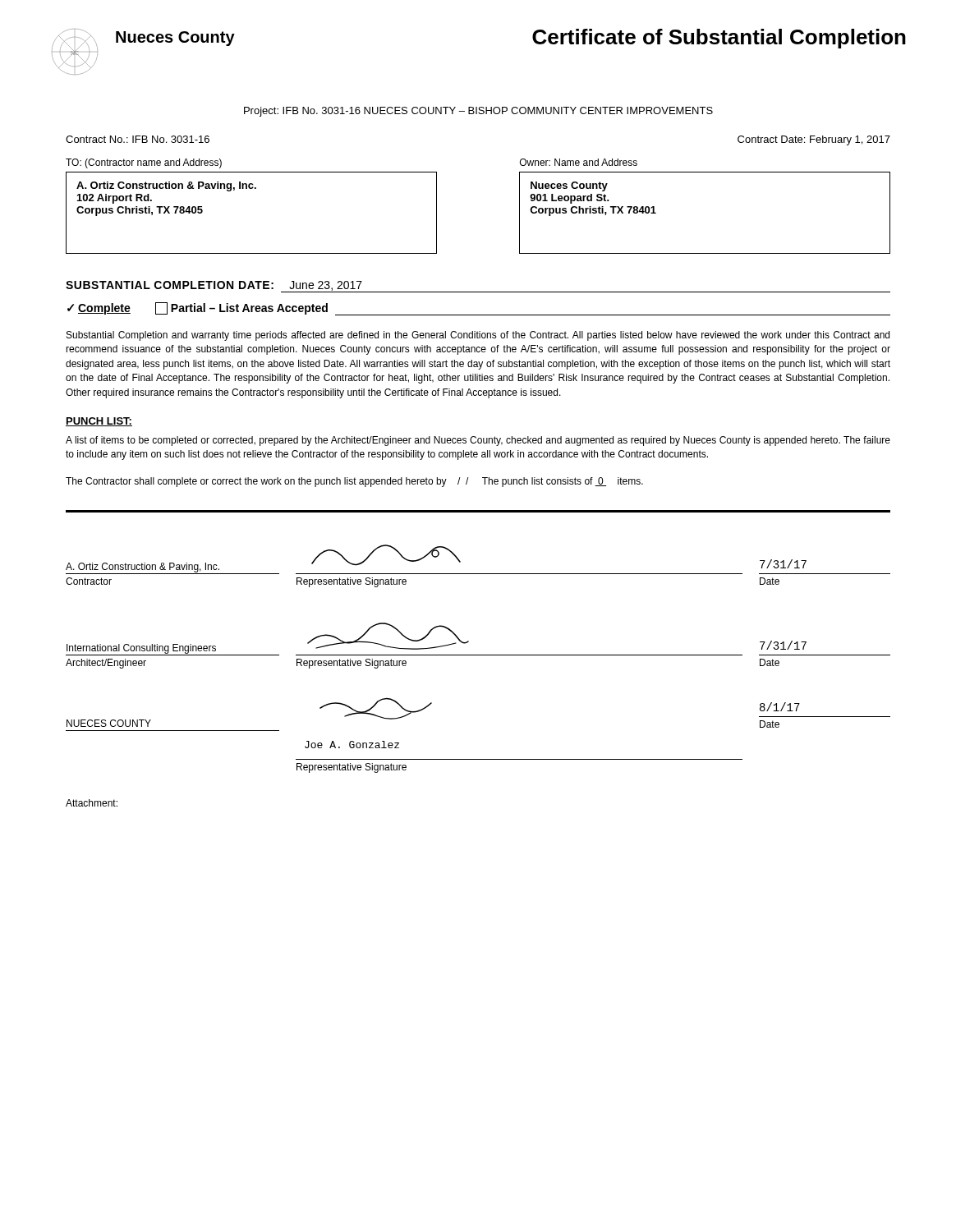This screenshot has width=956, height=1232.
Task: Select the text block starting "PUNCH LIST:"
Action: click(x=99, y=421)
